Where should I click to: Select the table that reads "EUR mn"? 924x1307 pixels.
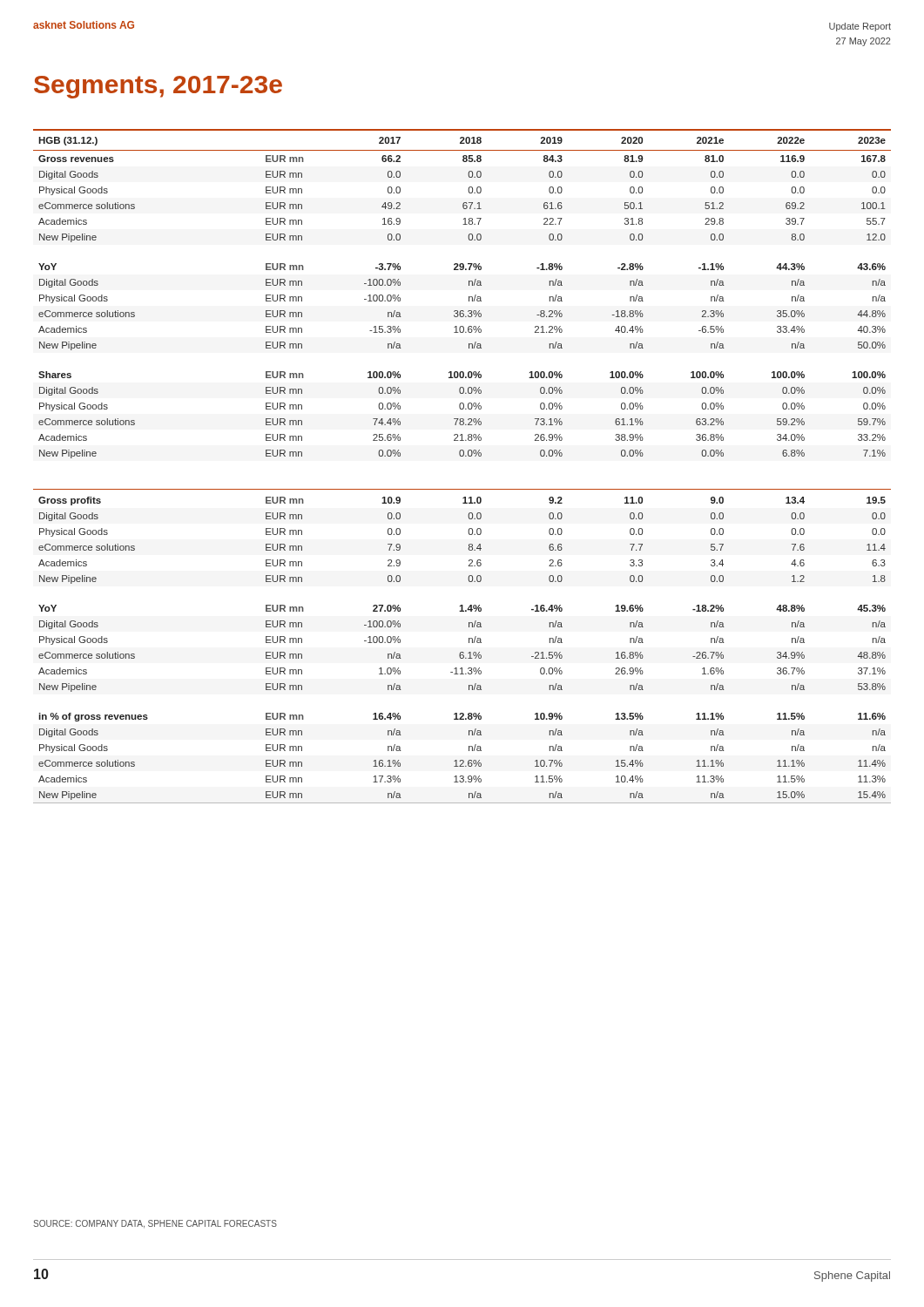(x=462, y=466)
